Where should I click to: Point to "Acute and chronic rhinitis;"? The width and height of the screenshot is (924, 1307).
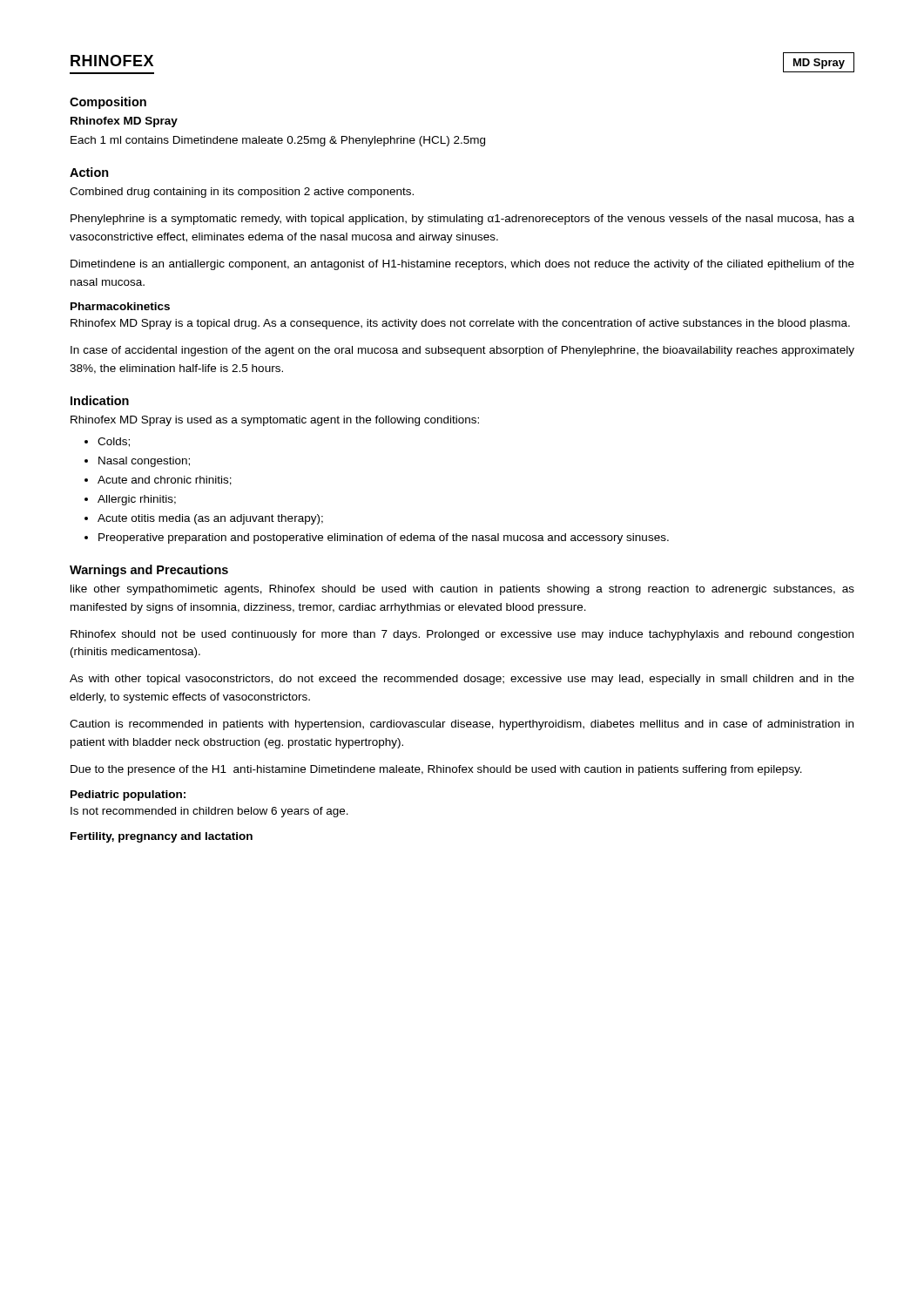[x=165, y=480]
